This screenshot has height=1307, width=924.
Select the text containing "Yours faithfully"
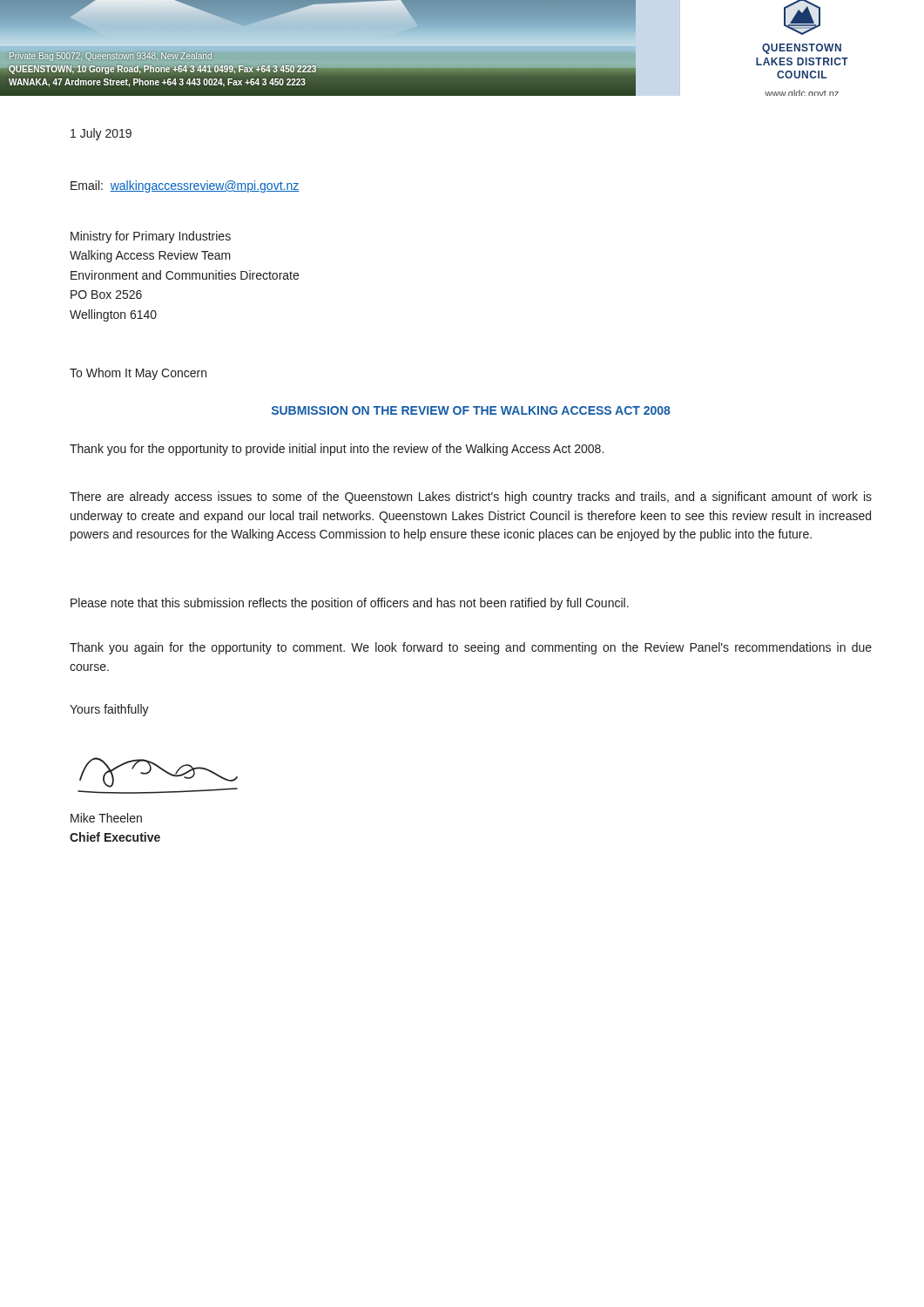[109, 709]
